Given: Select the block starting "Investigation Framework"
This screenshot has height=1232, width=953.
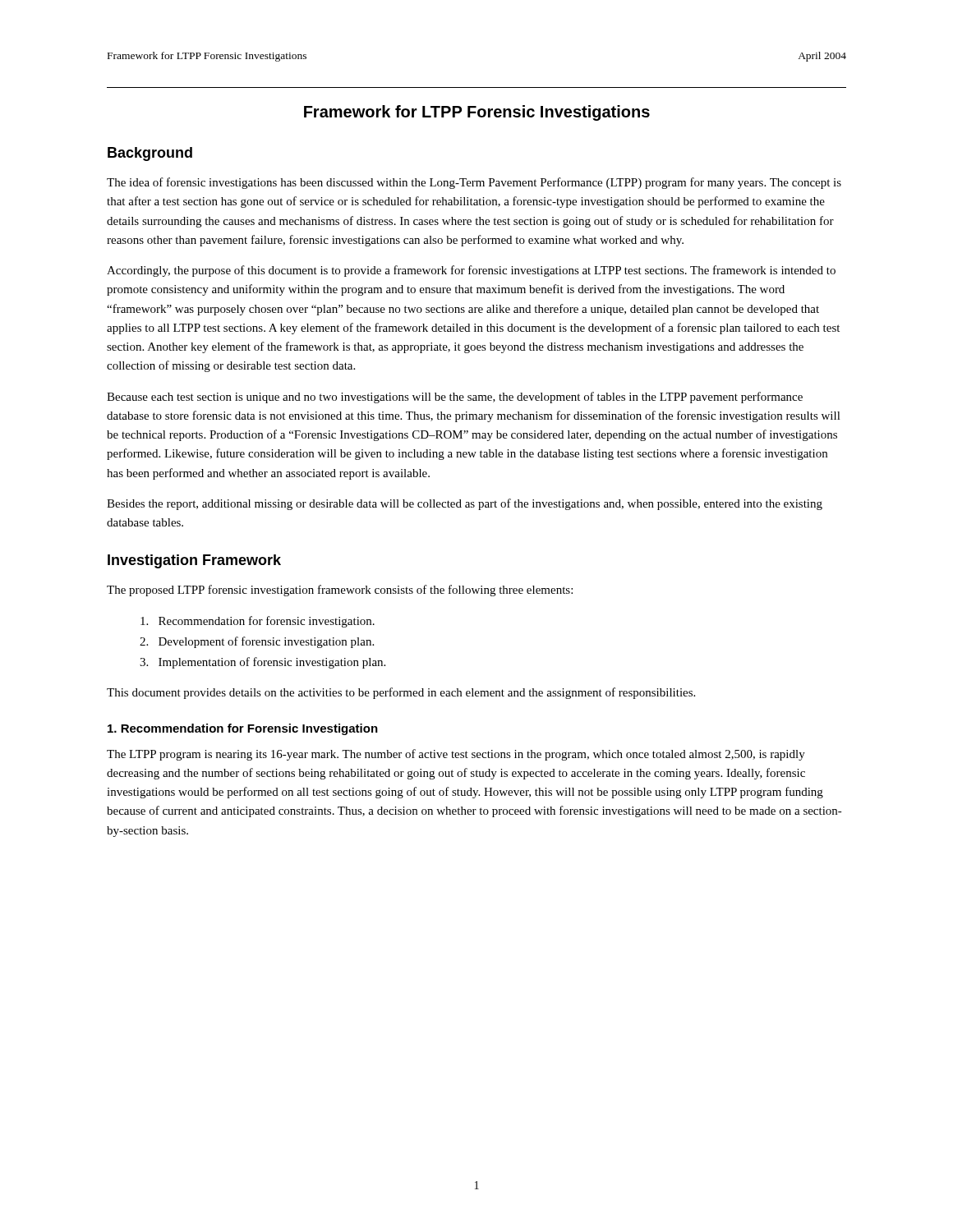Looking at the screenshot, I should 194,560.
